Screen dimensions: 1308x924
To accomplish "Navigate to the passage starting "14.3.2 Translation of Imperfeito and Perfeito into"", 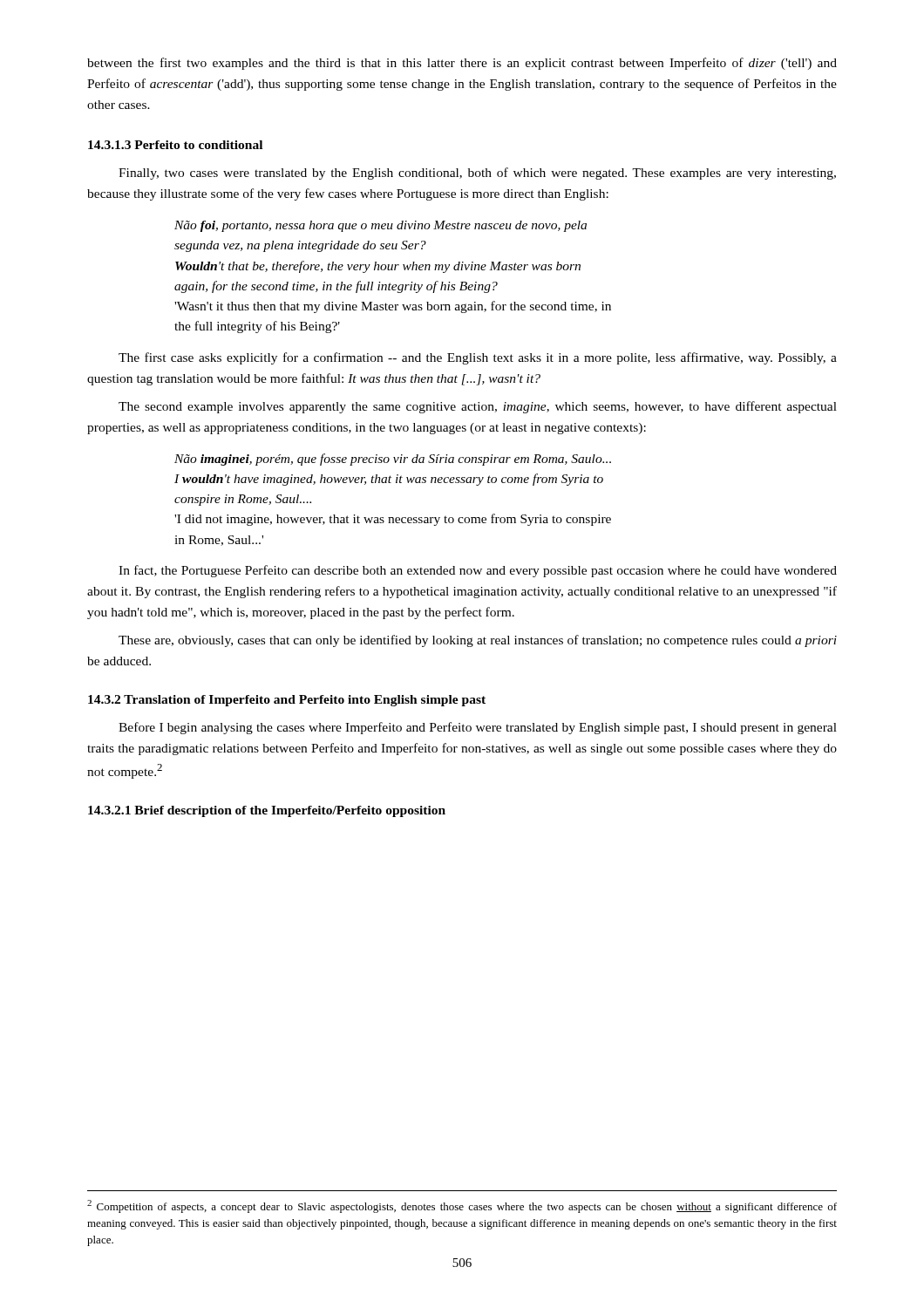I will click(286, 699).
